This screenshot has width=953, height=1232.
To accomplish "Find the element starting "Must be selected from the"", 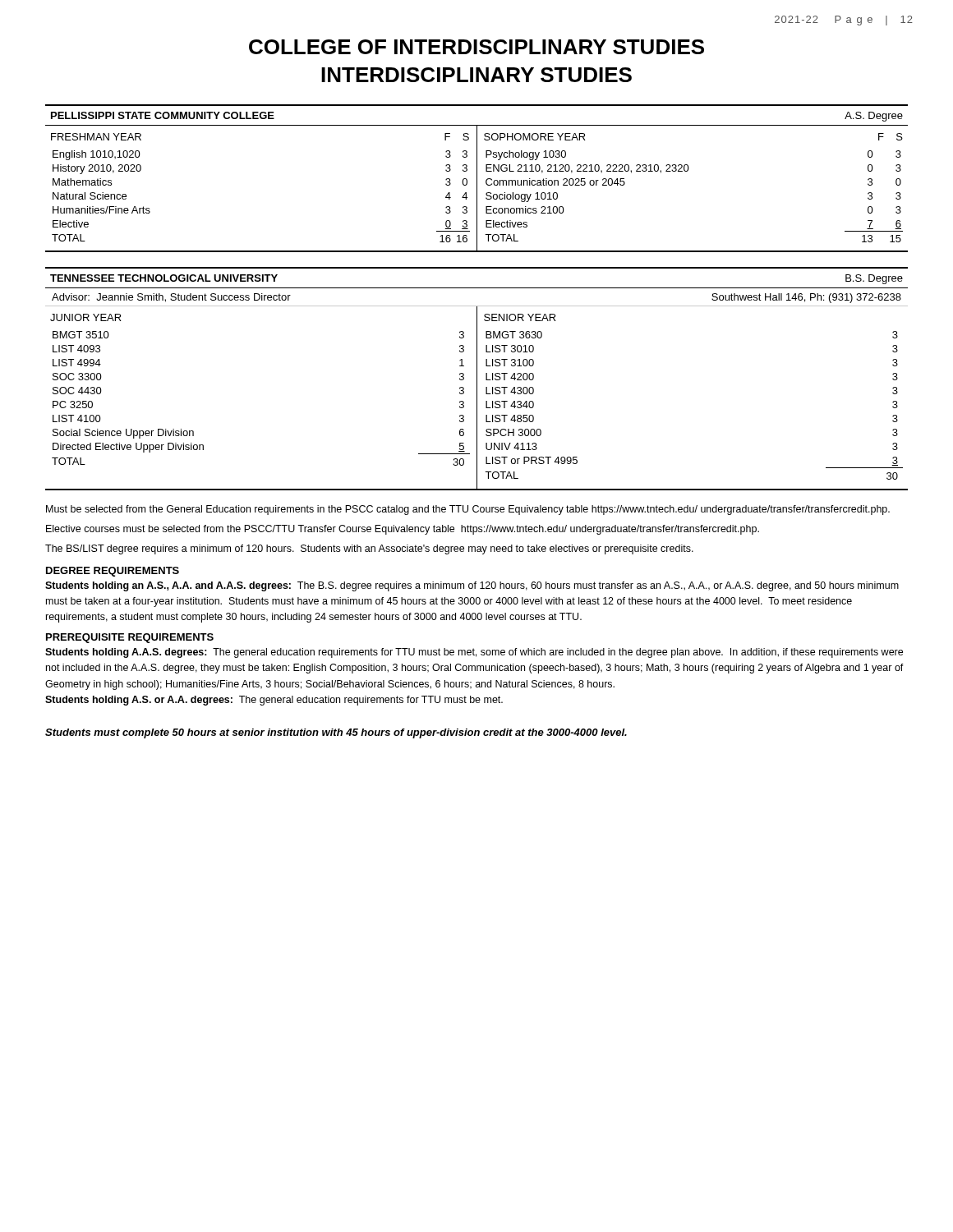I will [468, 509].
